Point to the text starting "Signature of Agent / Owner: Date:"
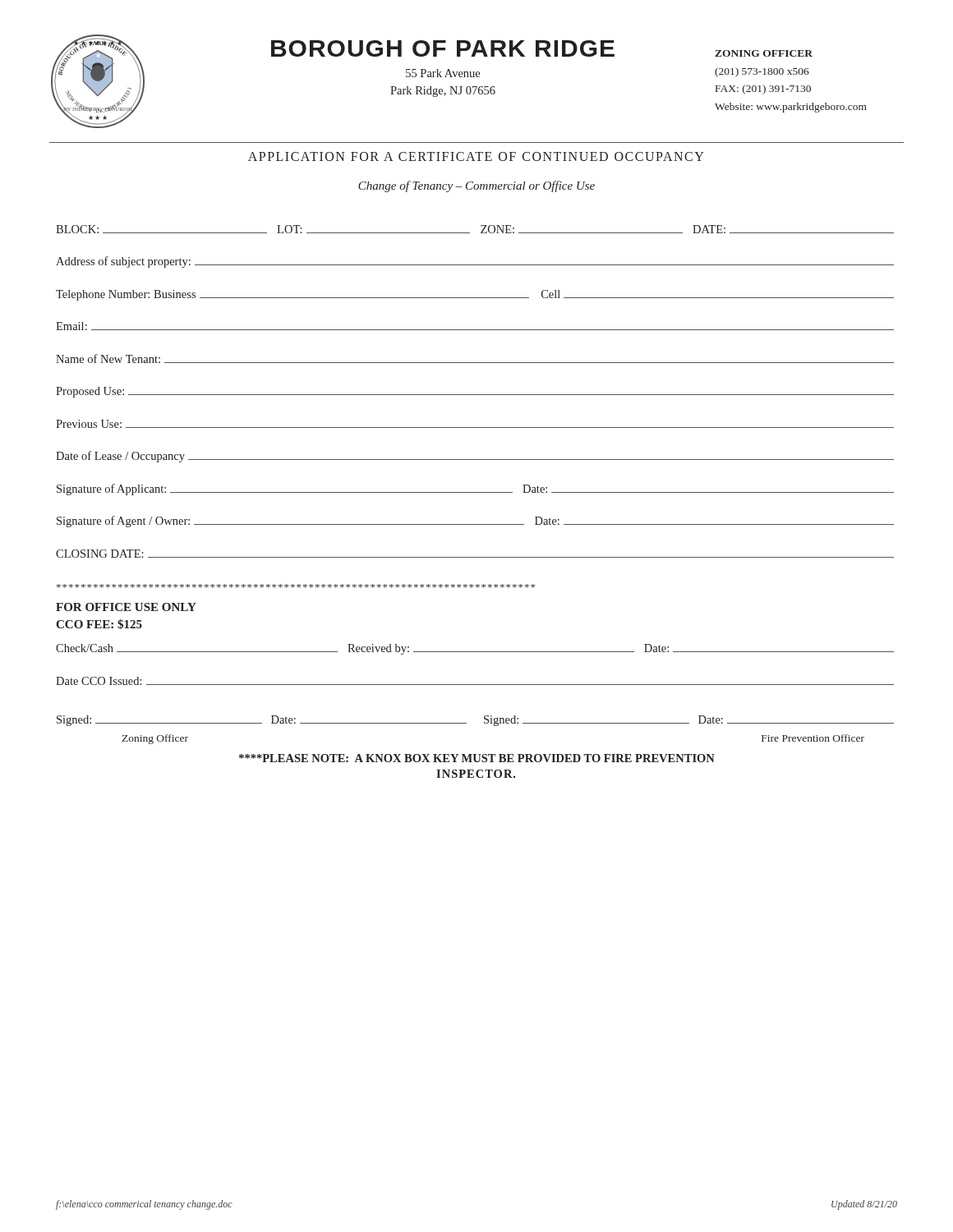 [x=475, y=520]
